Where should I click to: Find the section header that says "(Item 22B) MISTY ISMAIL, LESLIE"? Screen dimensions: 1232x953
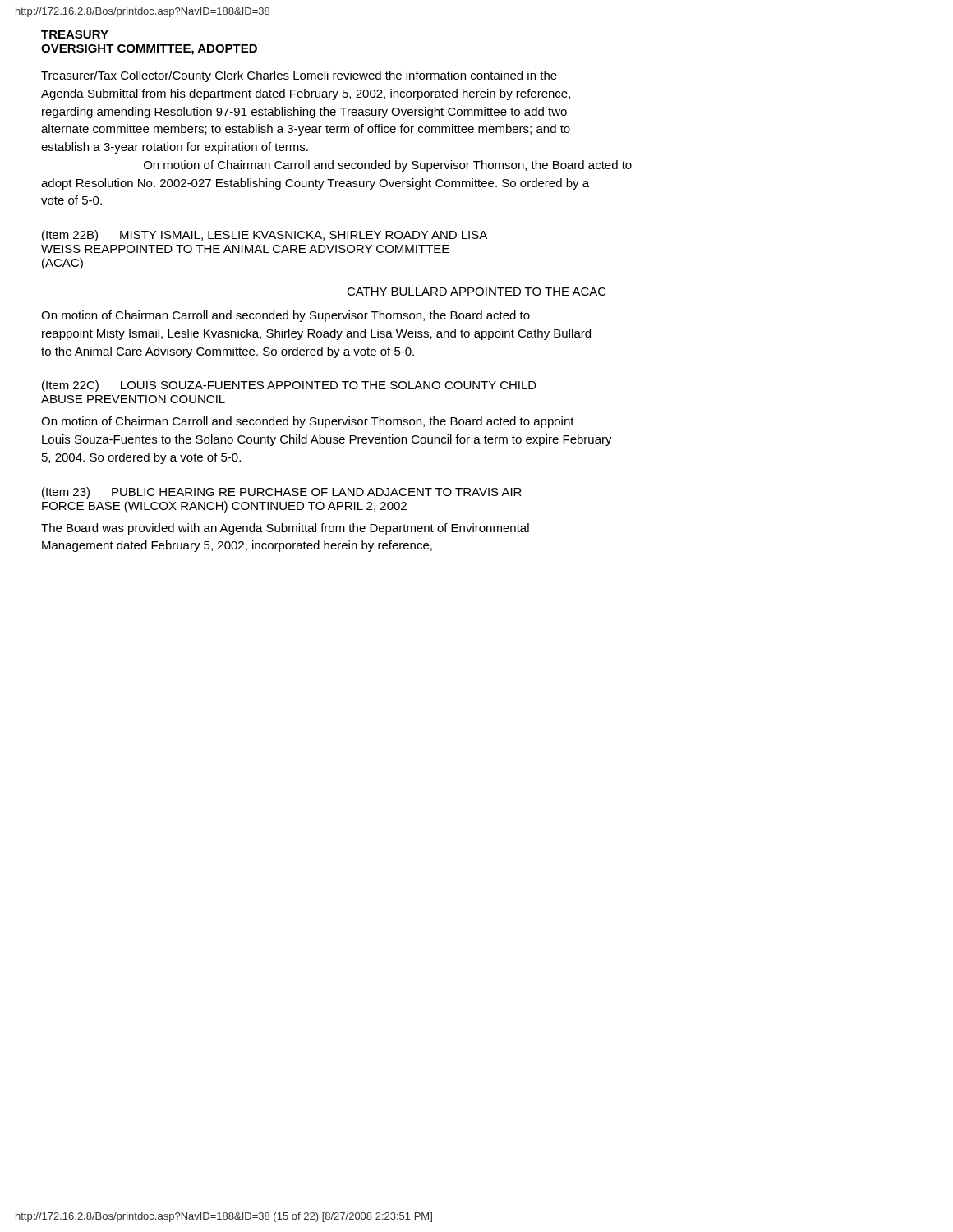(x=264, y=248)
